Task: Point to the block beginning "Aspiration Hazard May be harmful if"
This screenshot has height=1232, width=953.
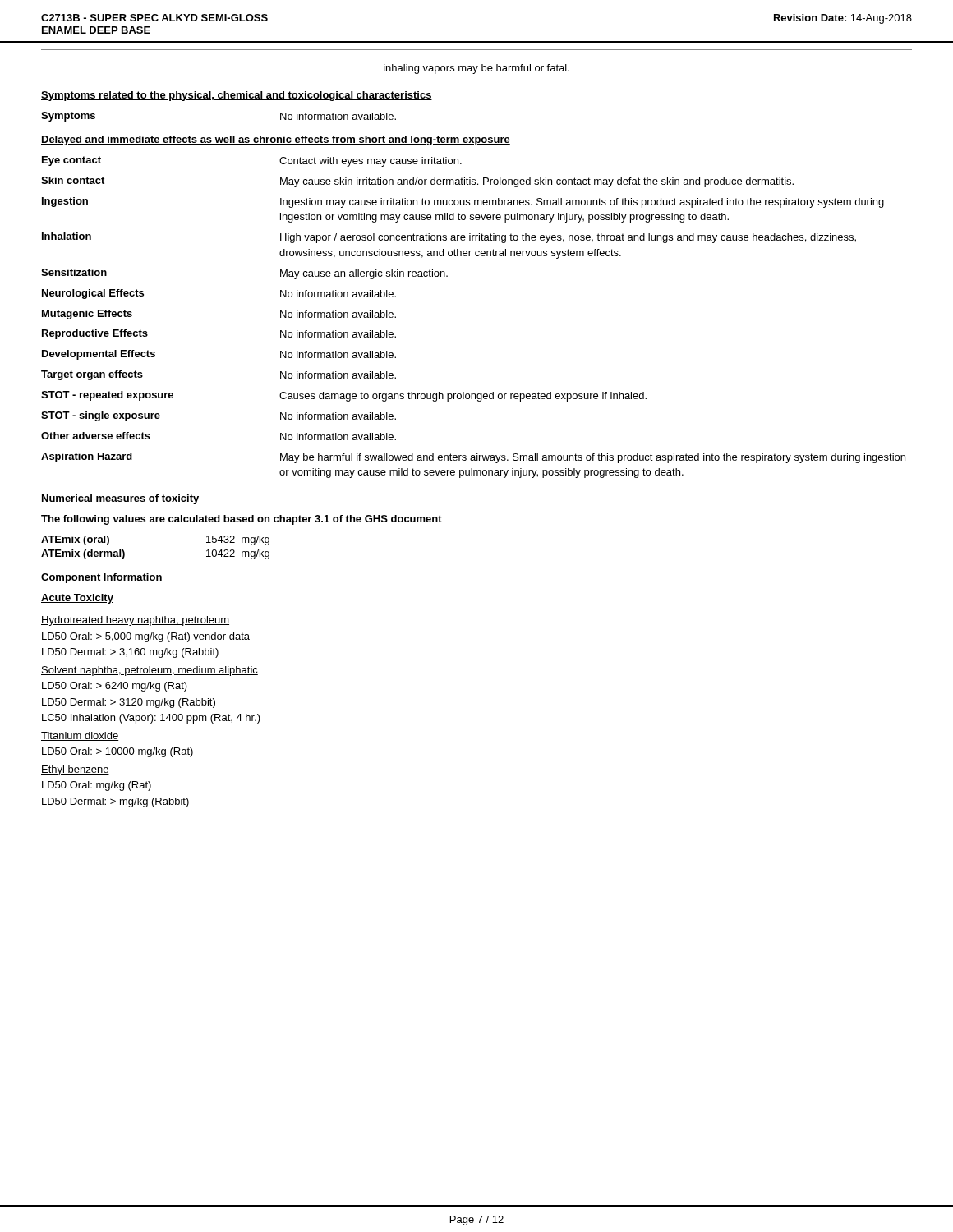Action: [x=476, y=465]
